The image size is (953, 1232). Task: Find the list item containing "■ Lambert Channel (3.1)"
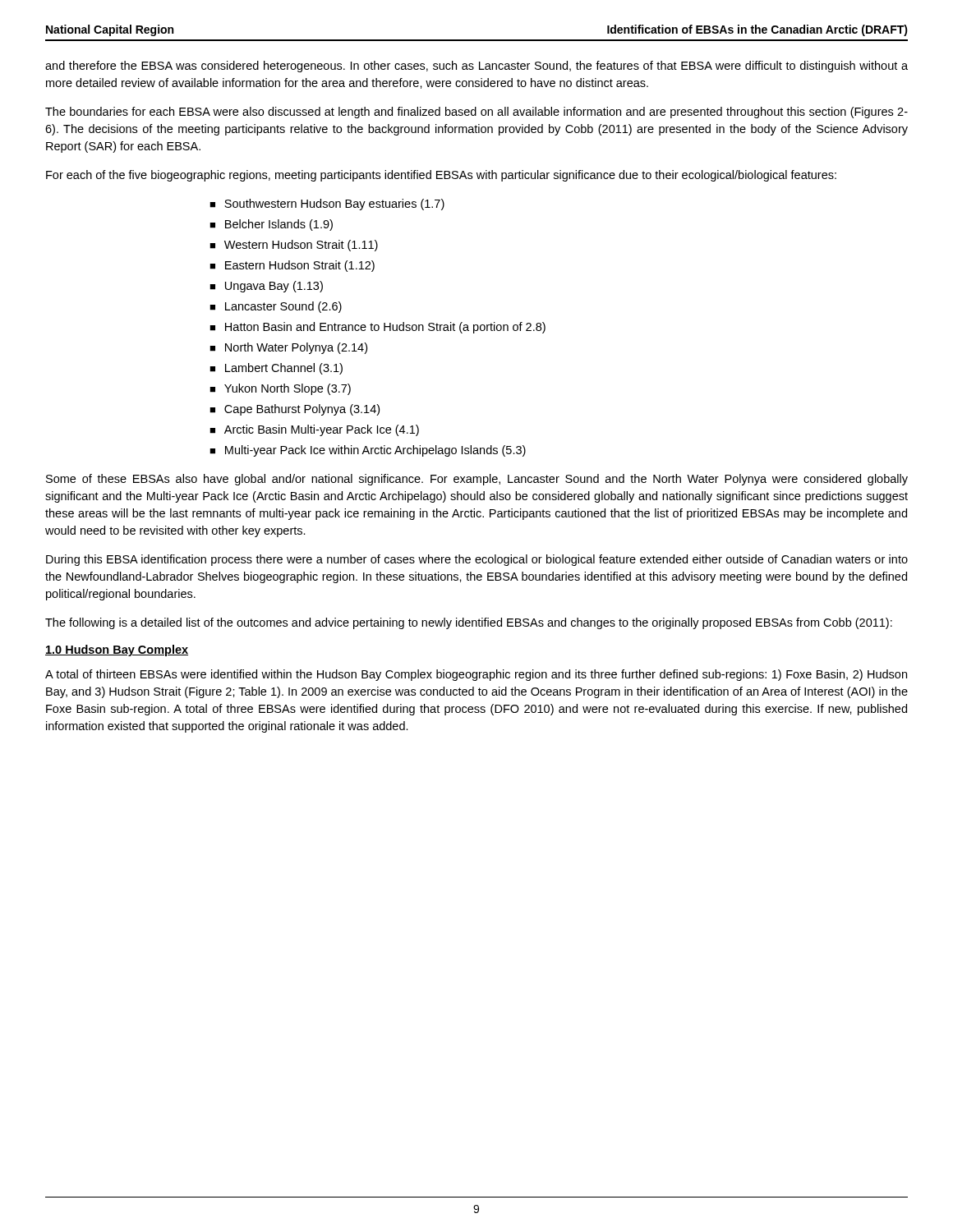pos(276,369)
